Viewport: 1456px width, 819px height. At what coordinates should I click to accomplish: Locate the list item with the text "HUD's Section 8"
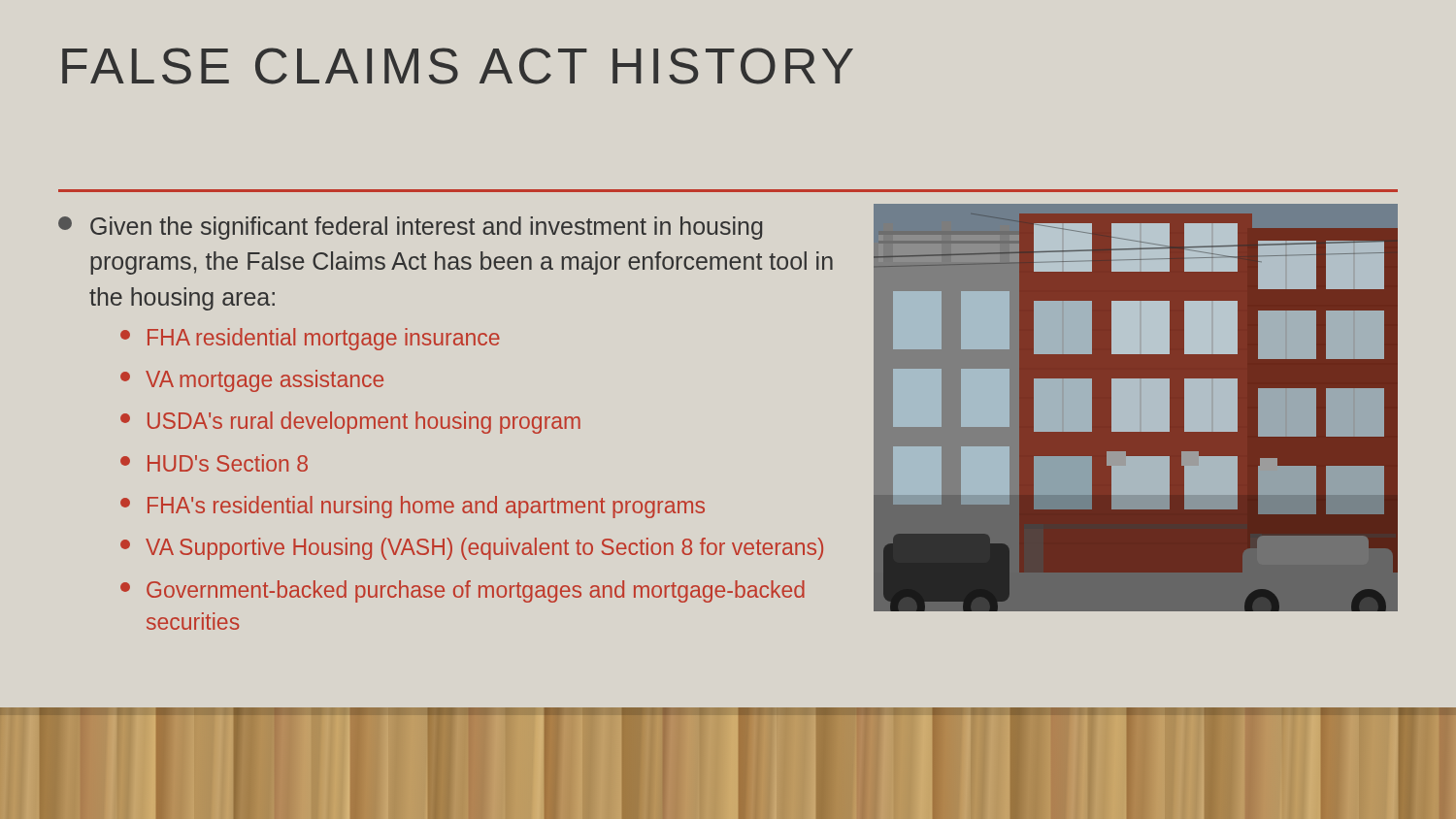click(215, 464)
